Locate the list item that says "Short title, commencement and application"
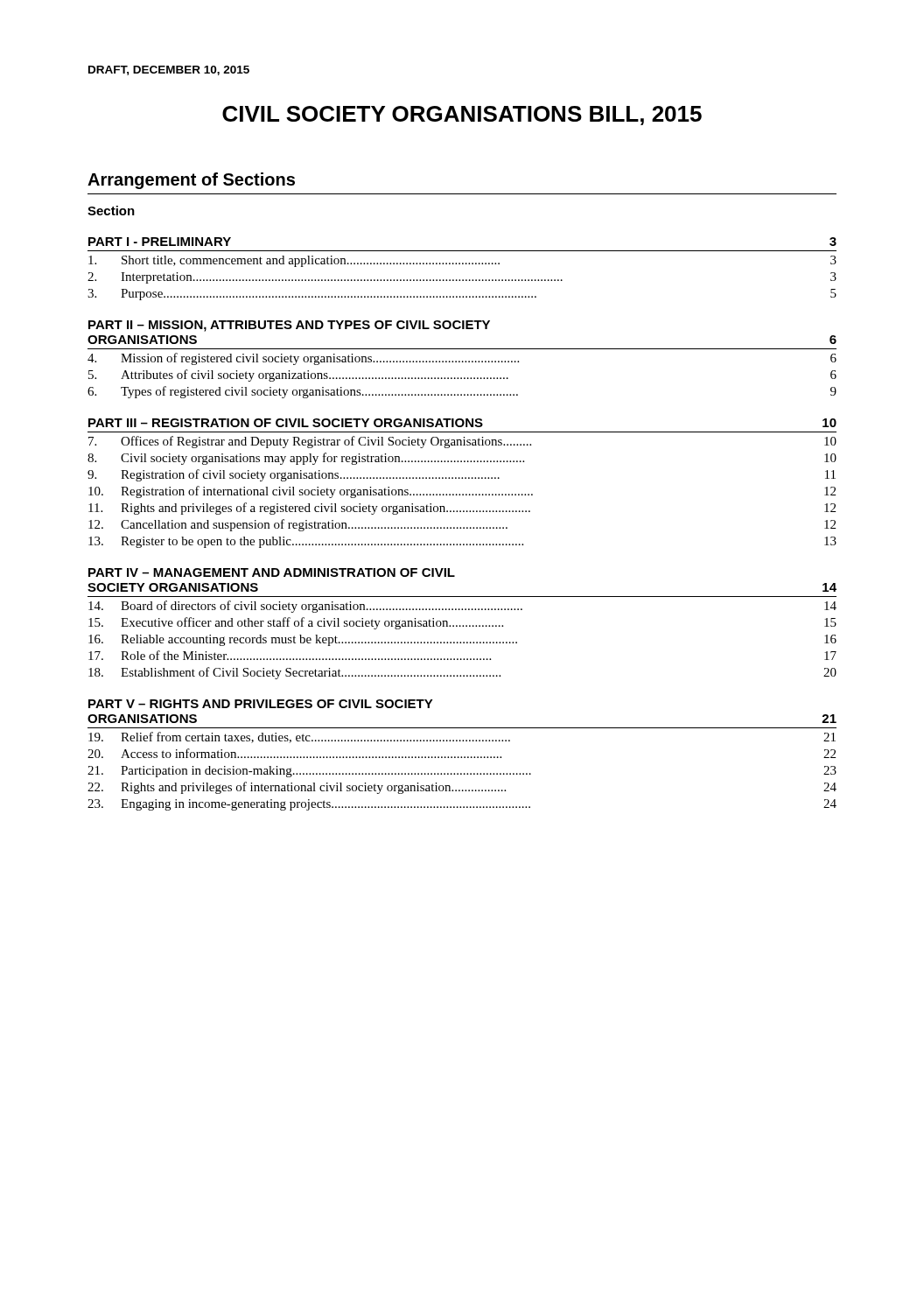924x1313 pixels. 462,260
